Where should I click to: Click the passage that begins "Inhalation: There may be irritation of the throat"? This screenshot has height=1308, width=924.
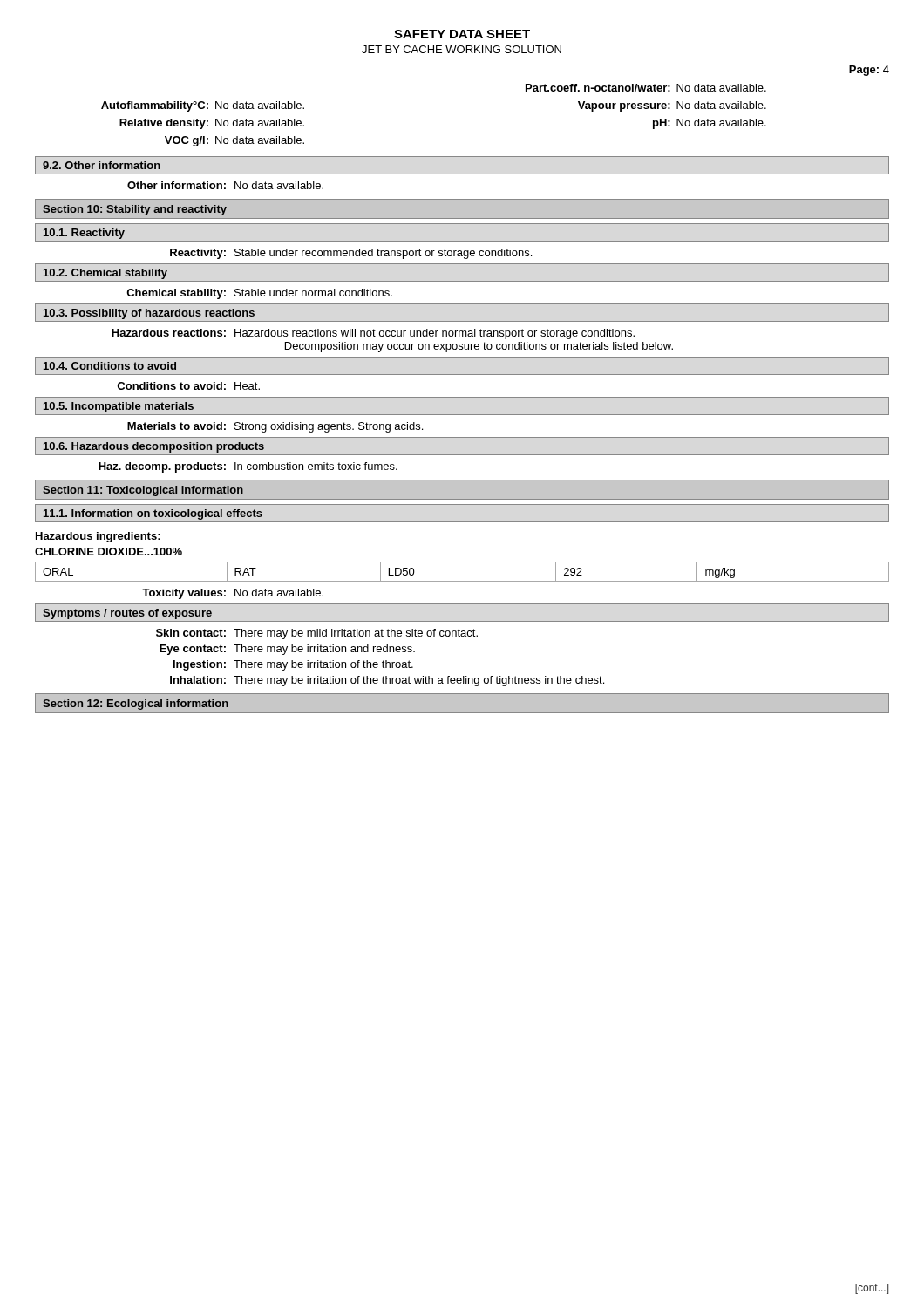point(320,680)
